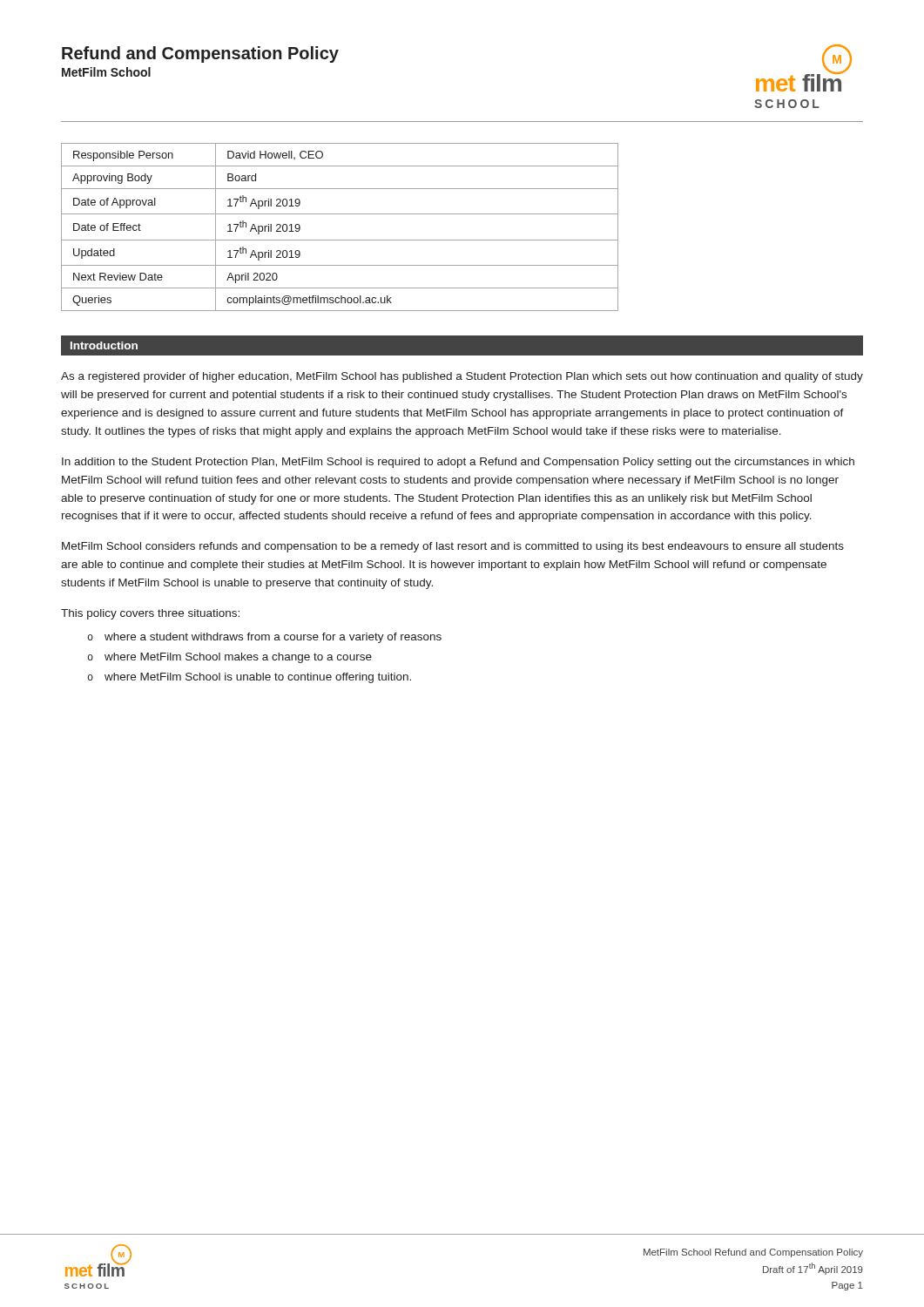Screen dimensions: 1307x924
Task: Click where it says "Refund and Compensation Policy"
Action: pos(200,53)
